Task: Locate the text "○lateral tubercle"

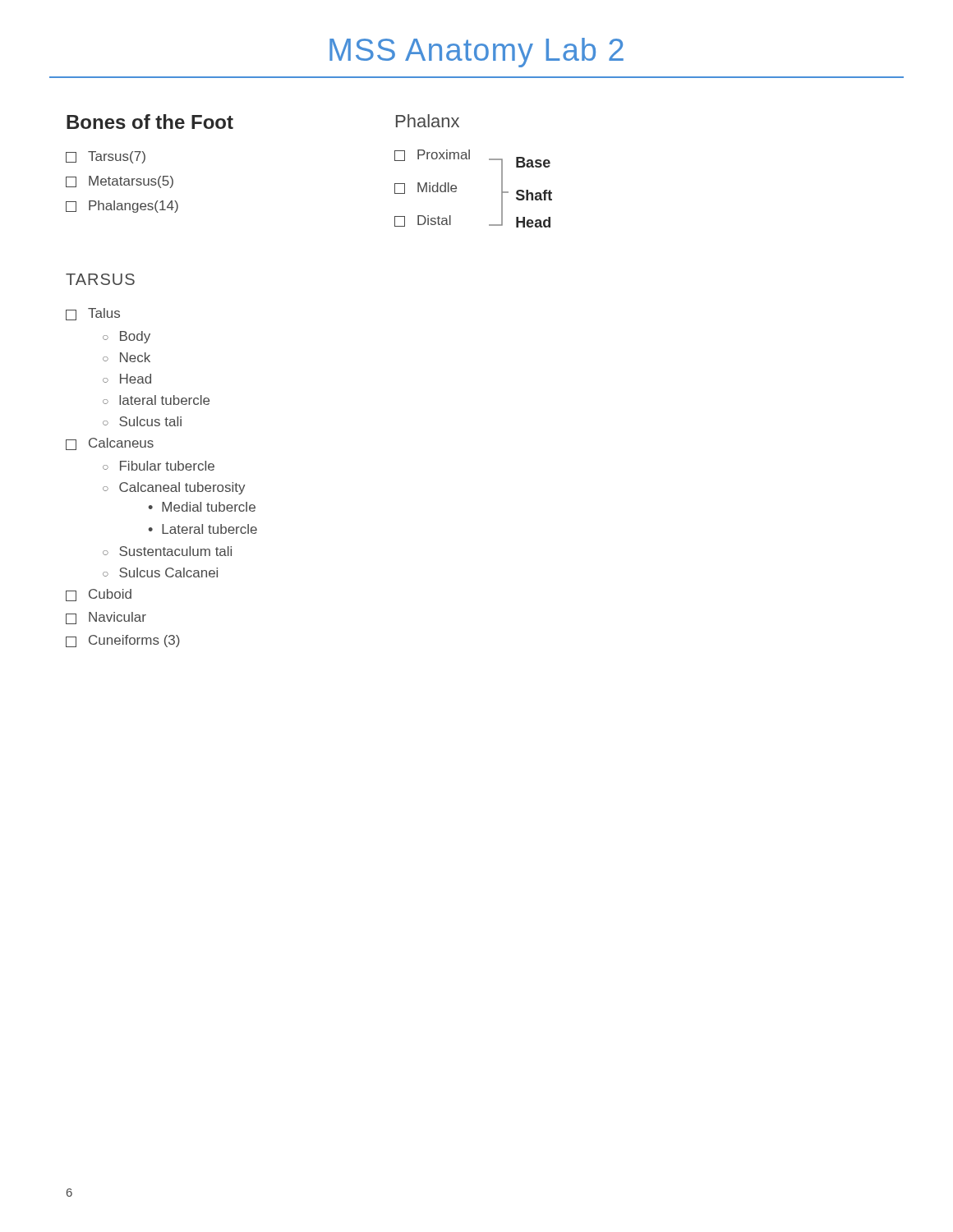Action: tap(156, 401)
